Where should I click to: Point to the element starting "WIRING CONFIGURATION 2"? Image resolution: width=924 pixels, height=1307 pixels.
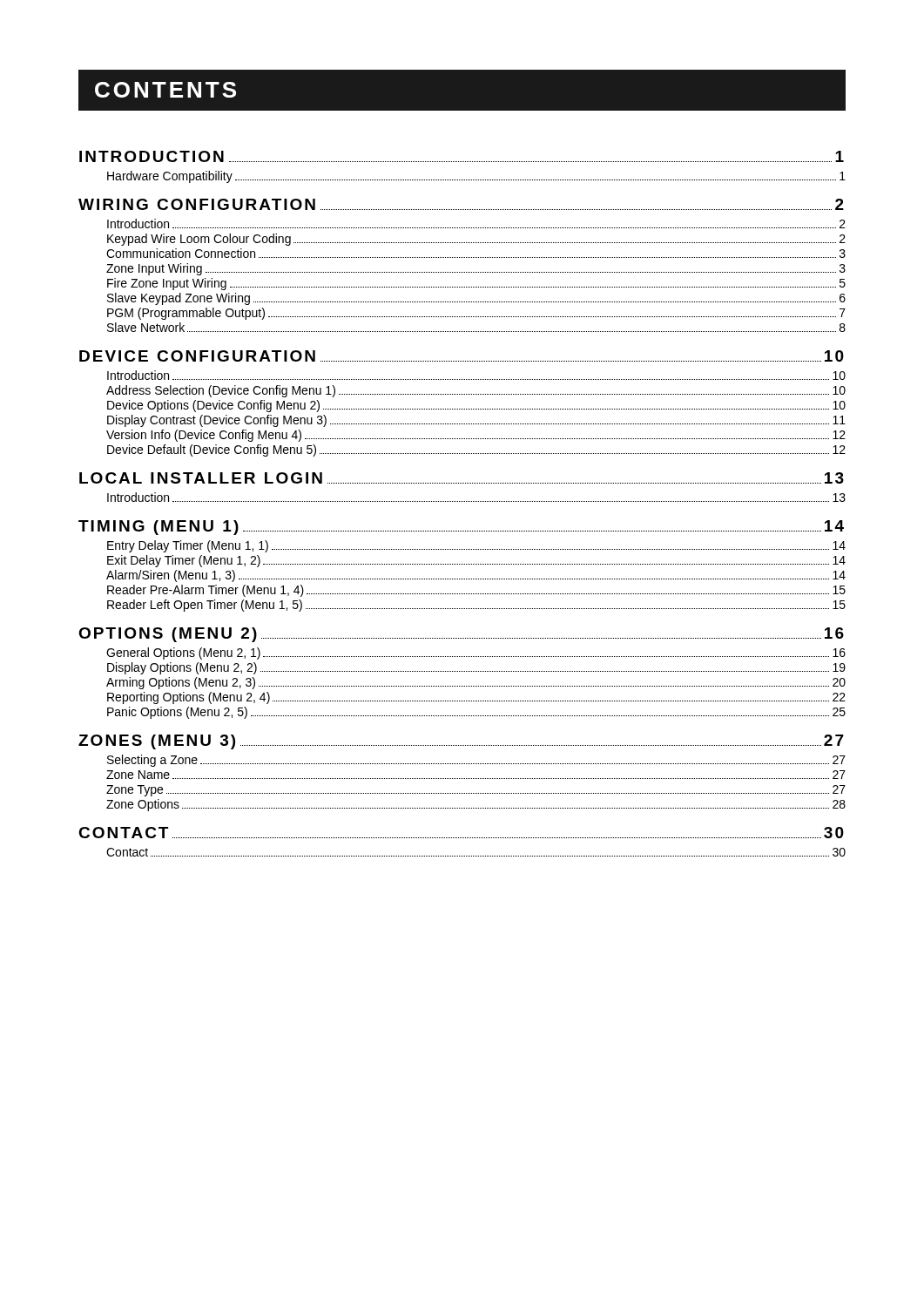point(462,205)
